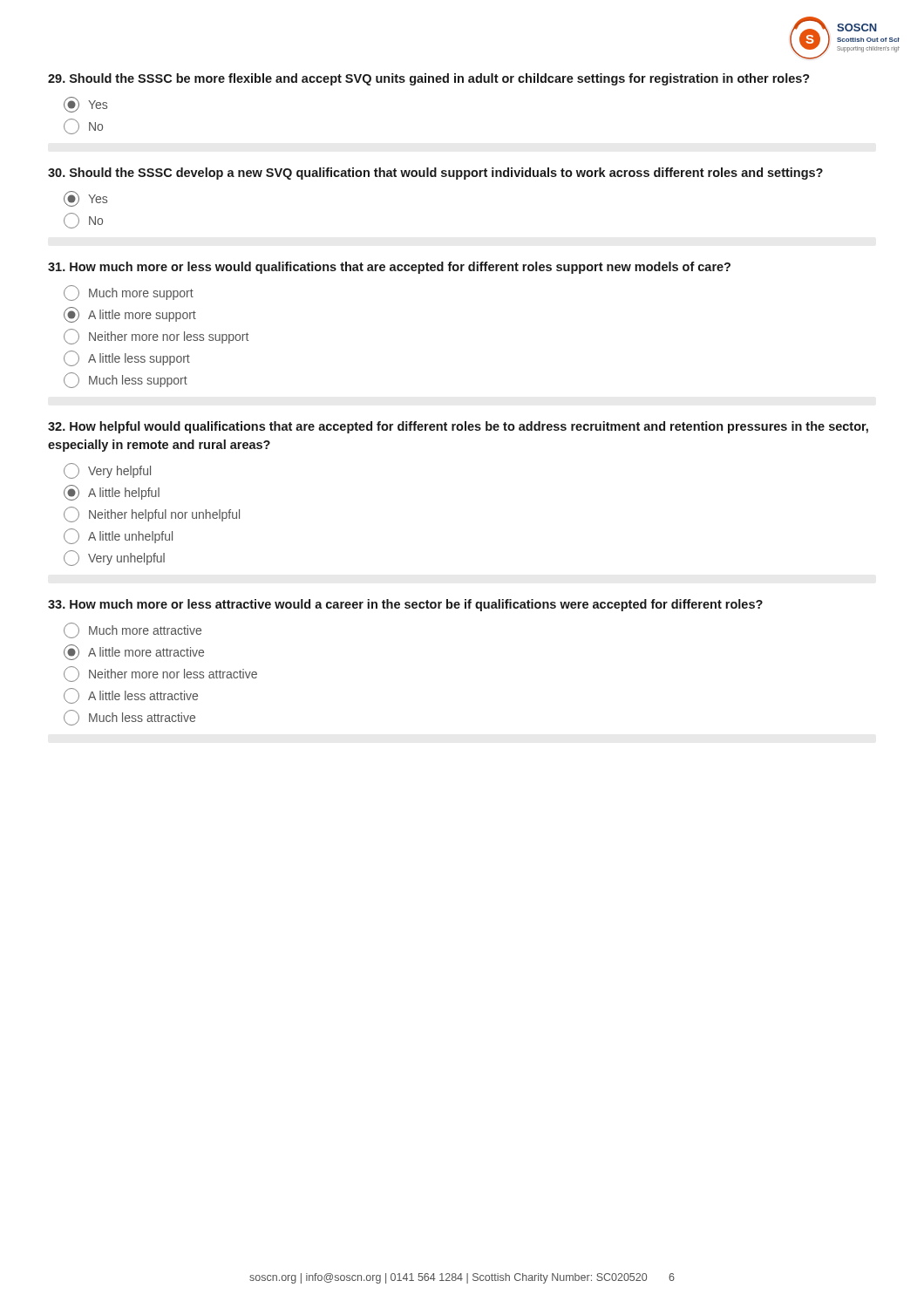
Task: Locate the passage starting "Neither more nor less support"
Action: [156, 337]
